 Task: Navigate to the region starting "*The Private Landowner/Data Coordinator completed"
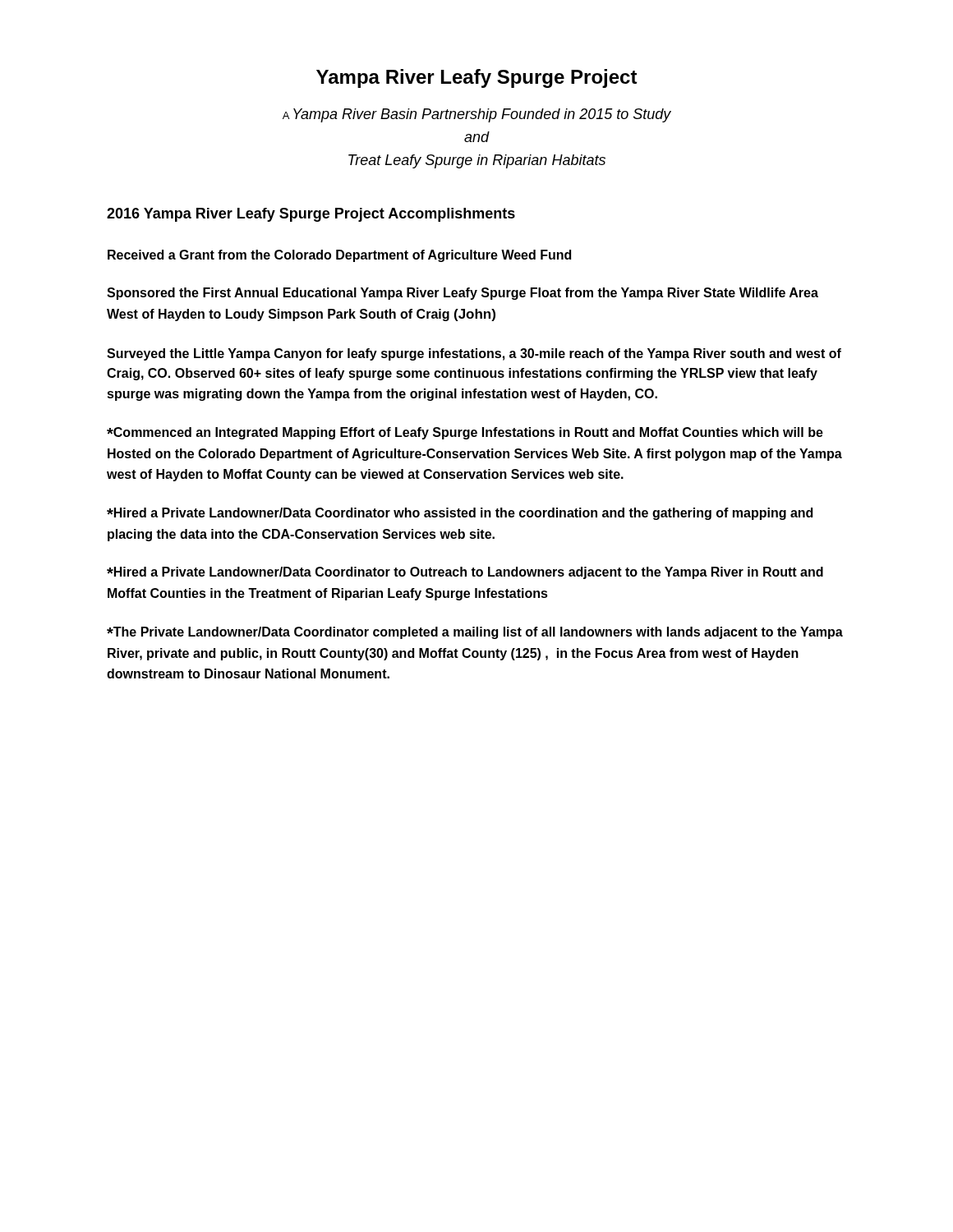click(475, 653)
